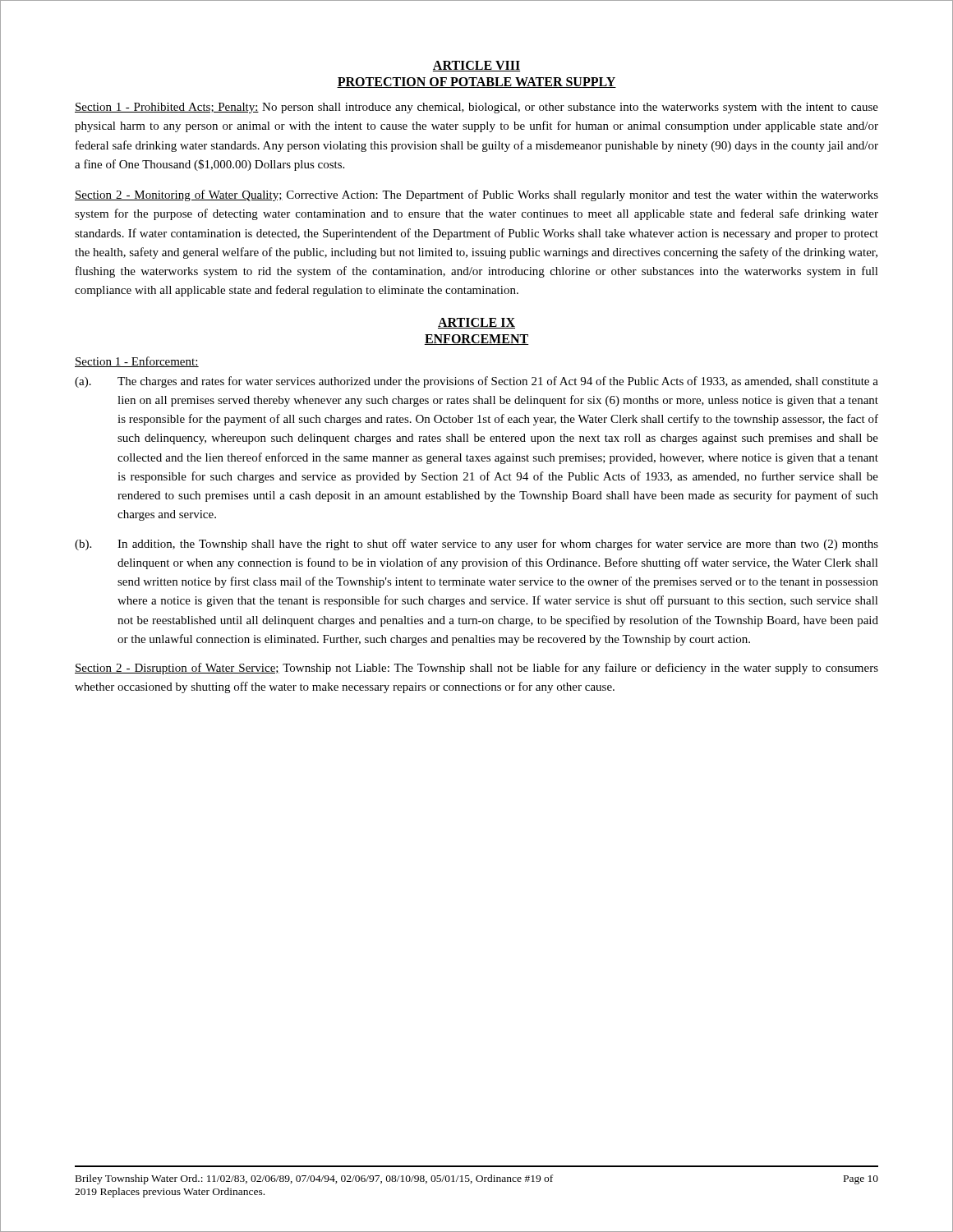Point to the block beginning "Section 1 - Prohibited"
The width and height of the screenshot is (953, 1232).
pos(476,135)
